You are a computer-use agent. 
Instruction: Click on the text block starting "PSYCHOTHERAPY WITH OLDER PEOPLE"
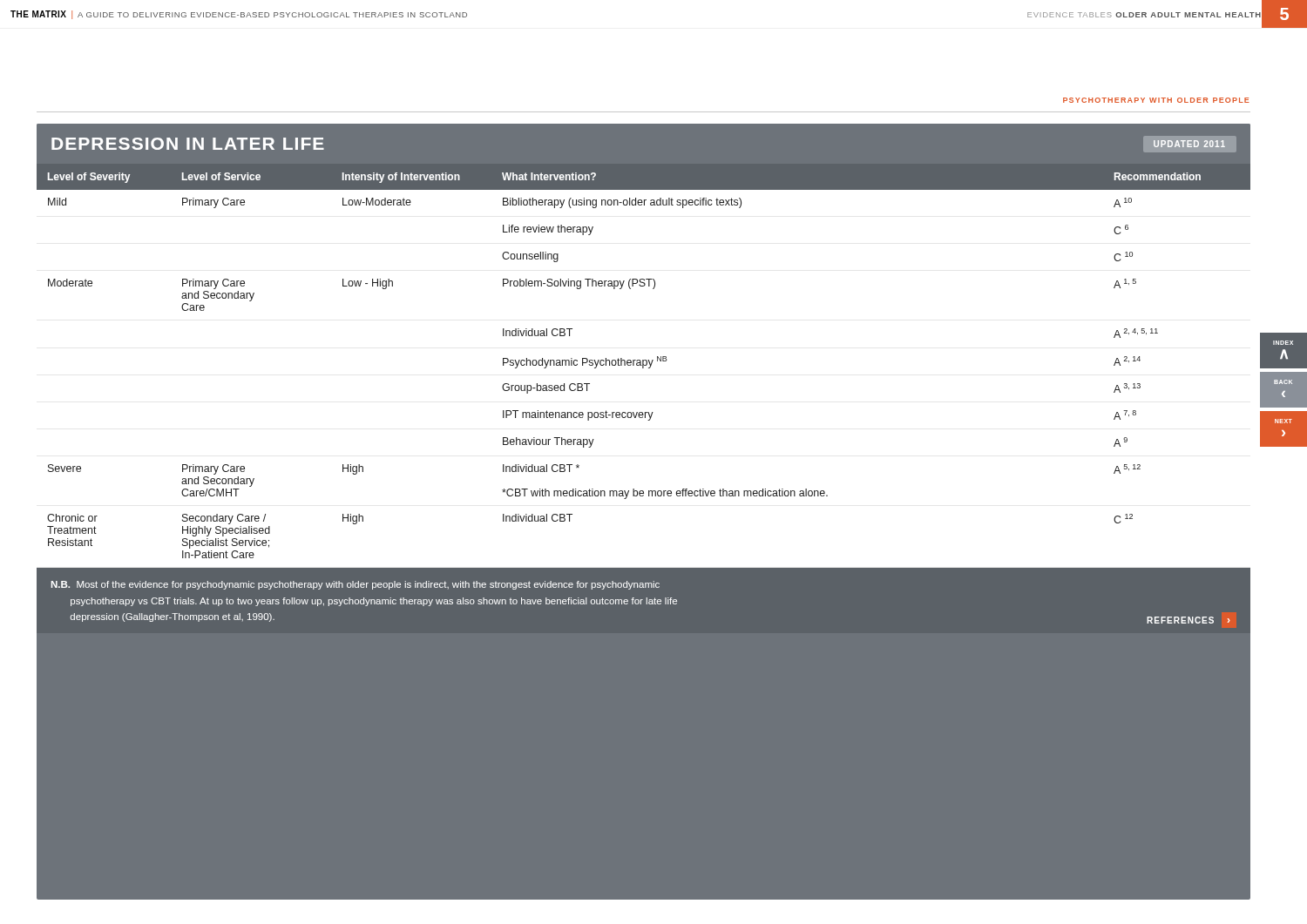(1156, 100)
